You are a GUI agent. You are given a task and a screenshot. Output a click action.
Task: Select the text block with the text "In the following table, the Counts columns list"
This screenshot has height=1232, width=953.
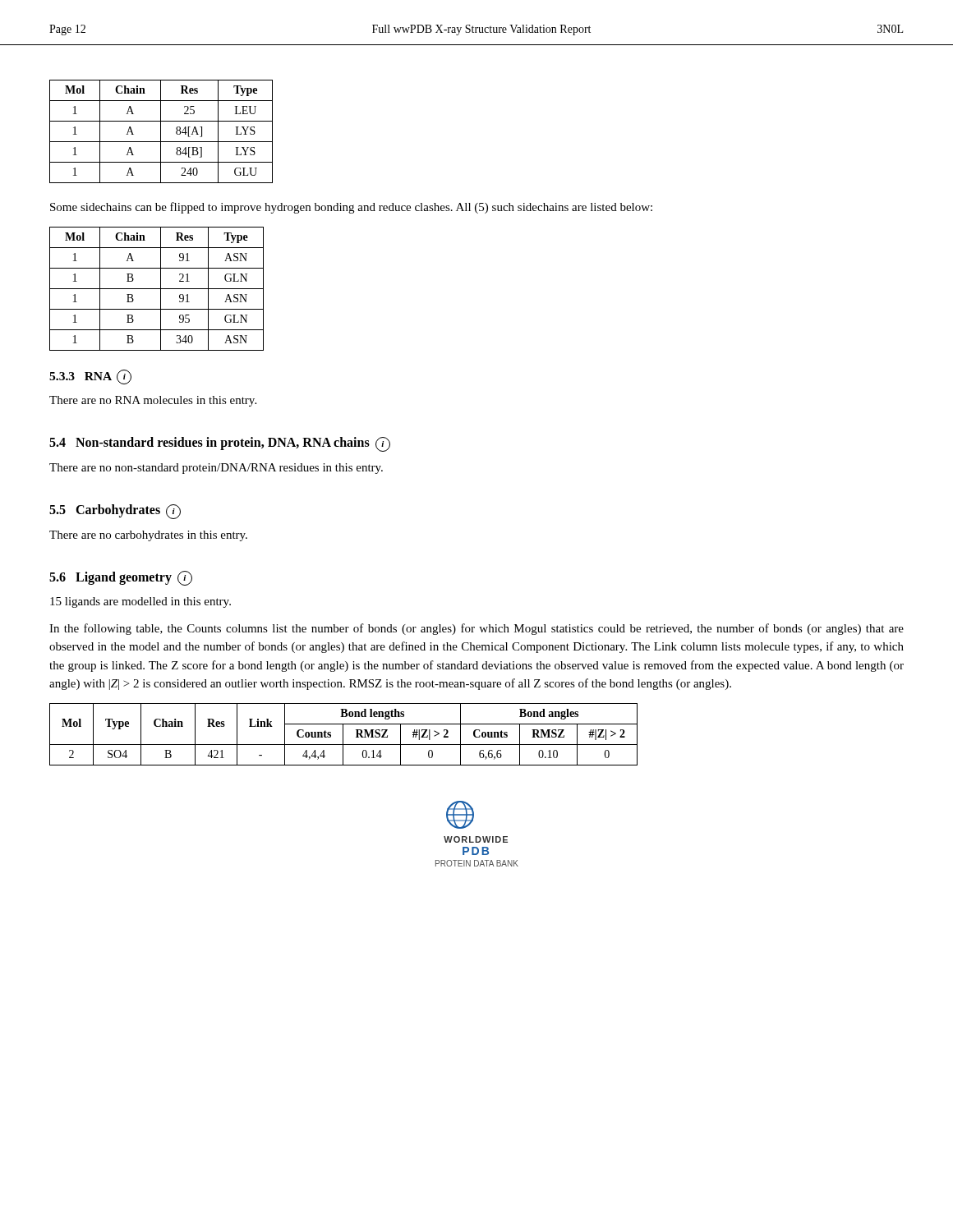(x=476, y=656)
